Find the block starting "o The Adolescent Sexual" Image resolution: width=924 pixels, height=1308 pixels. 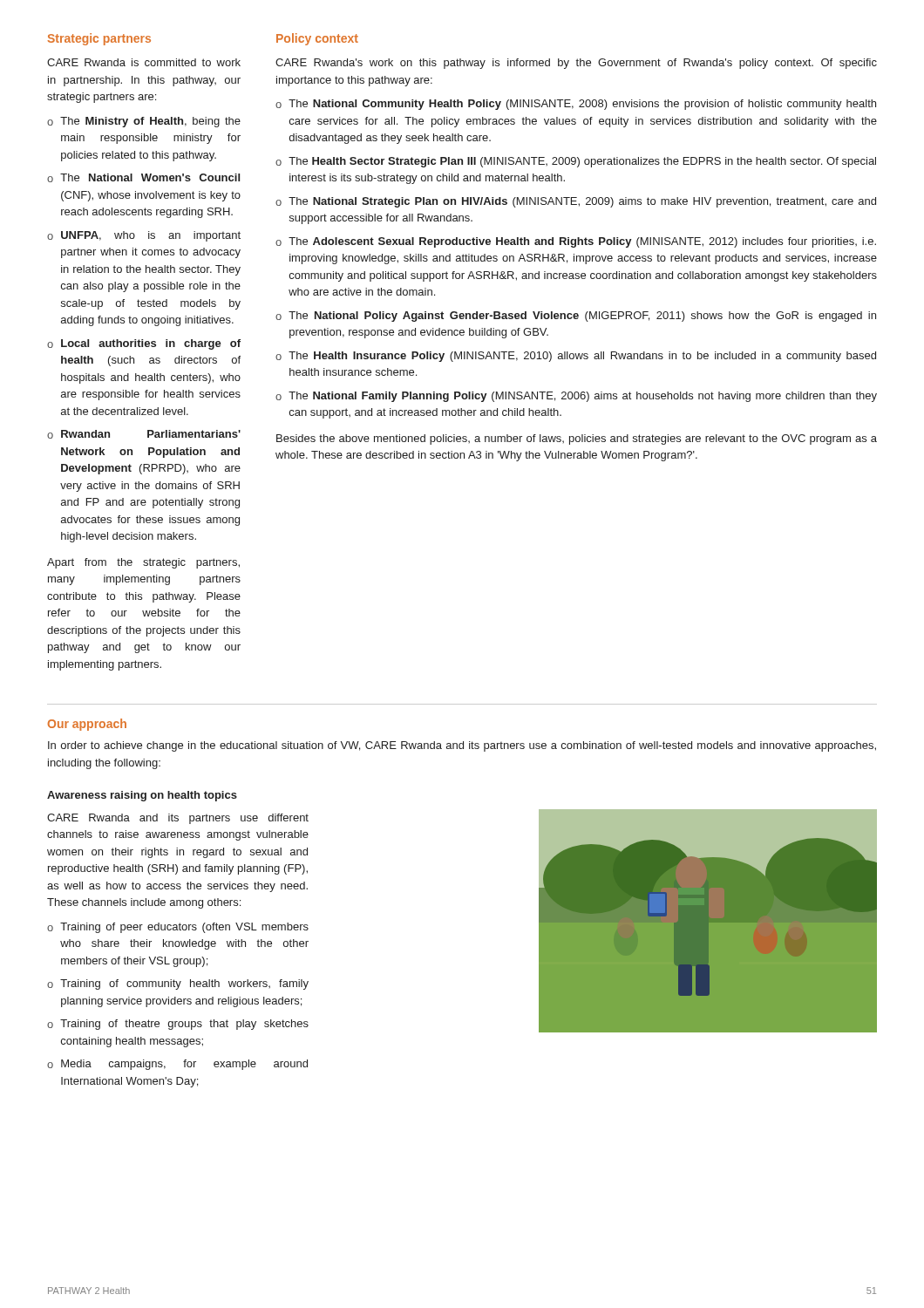pos(576,266)
